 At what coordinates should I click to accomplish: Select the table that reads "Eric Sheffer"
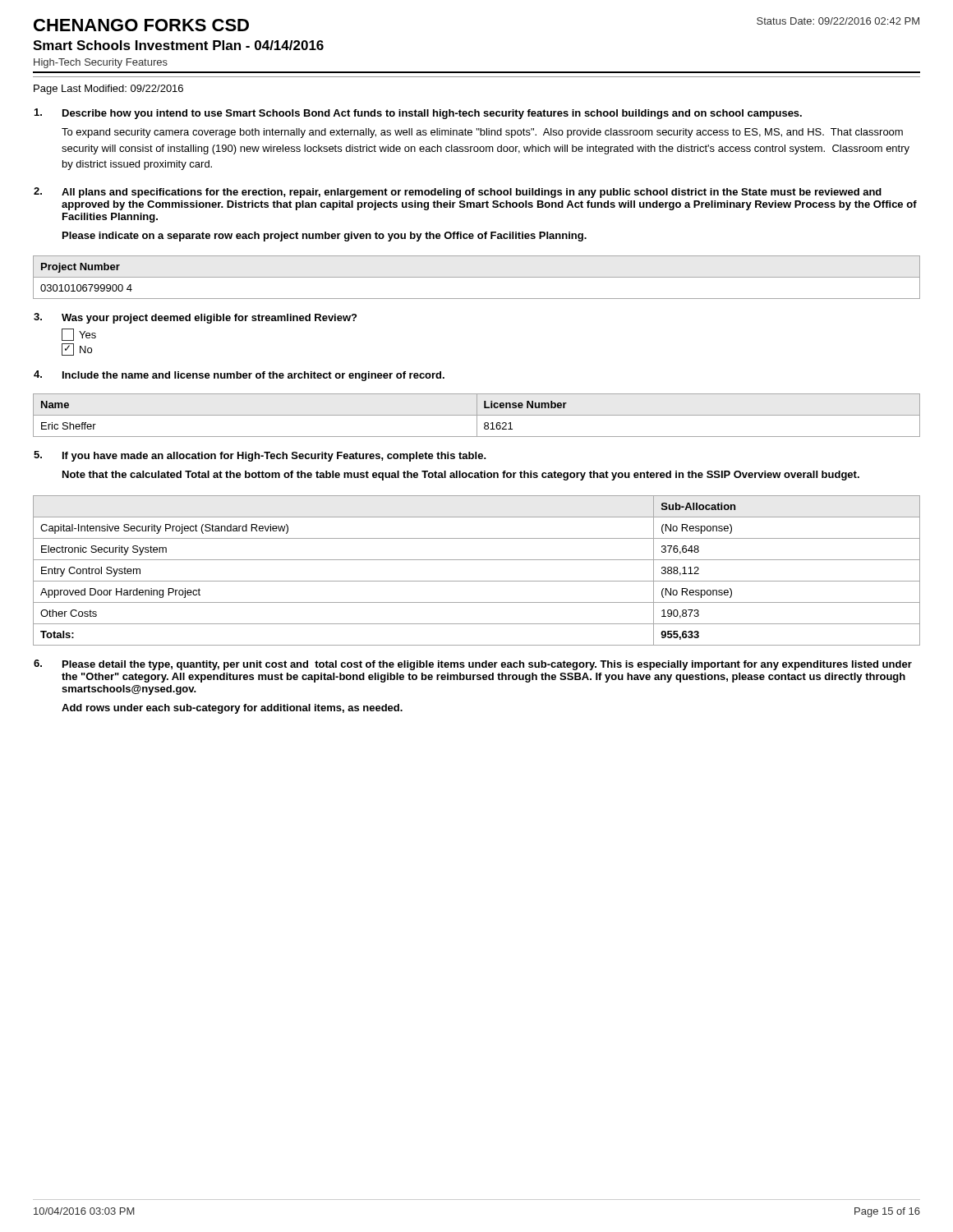point(476,415)
